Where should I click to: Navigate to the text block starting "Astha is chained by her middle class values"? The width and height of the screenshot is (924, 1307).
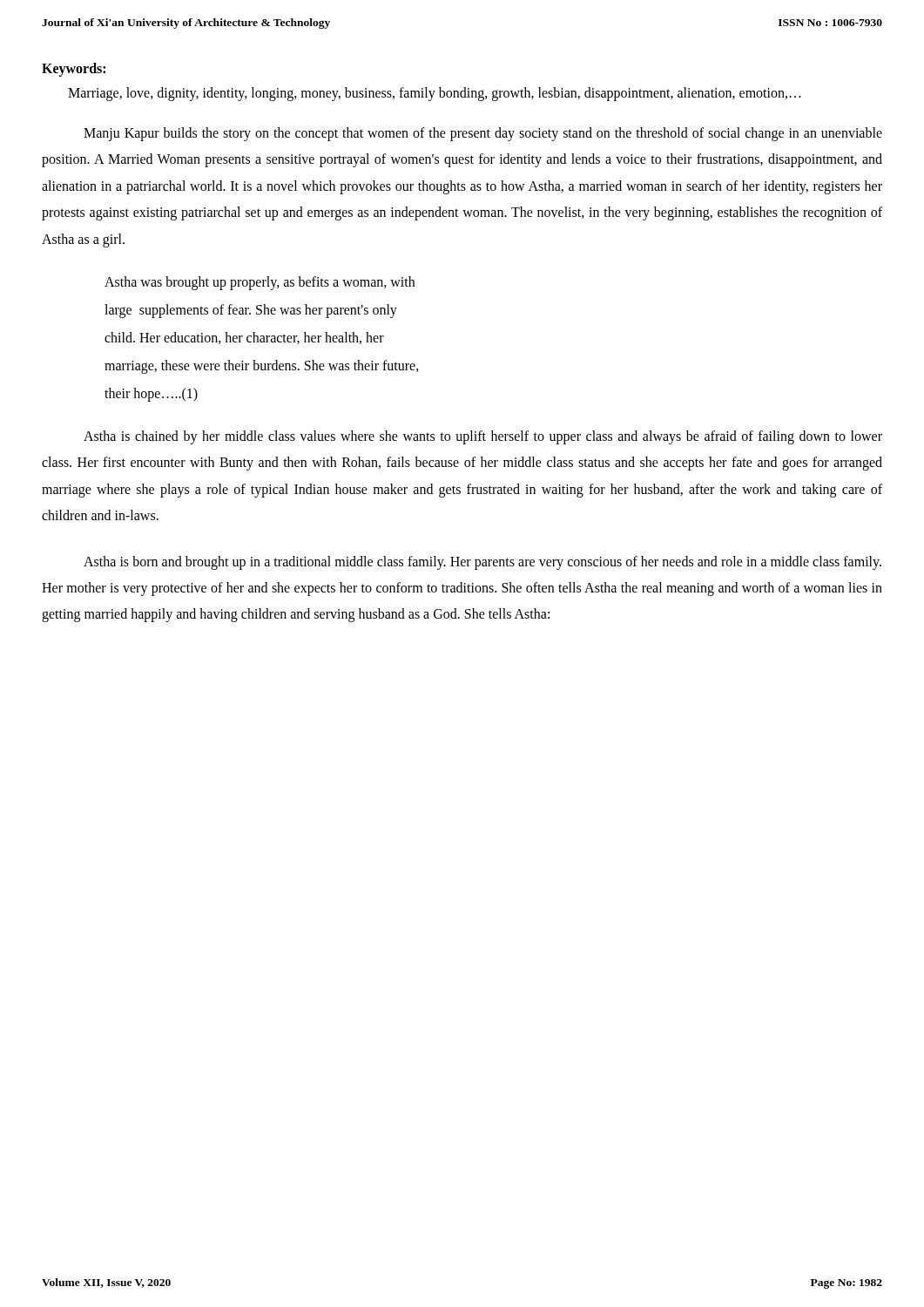coord(462,476)
